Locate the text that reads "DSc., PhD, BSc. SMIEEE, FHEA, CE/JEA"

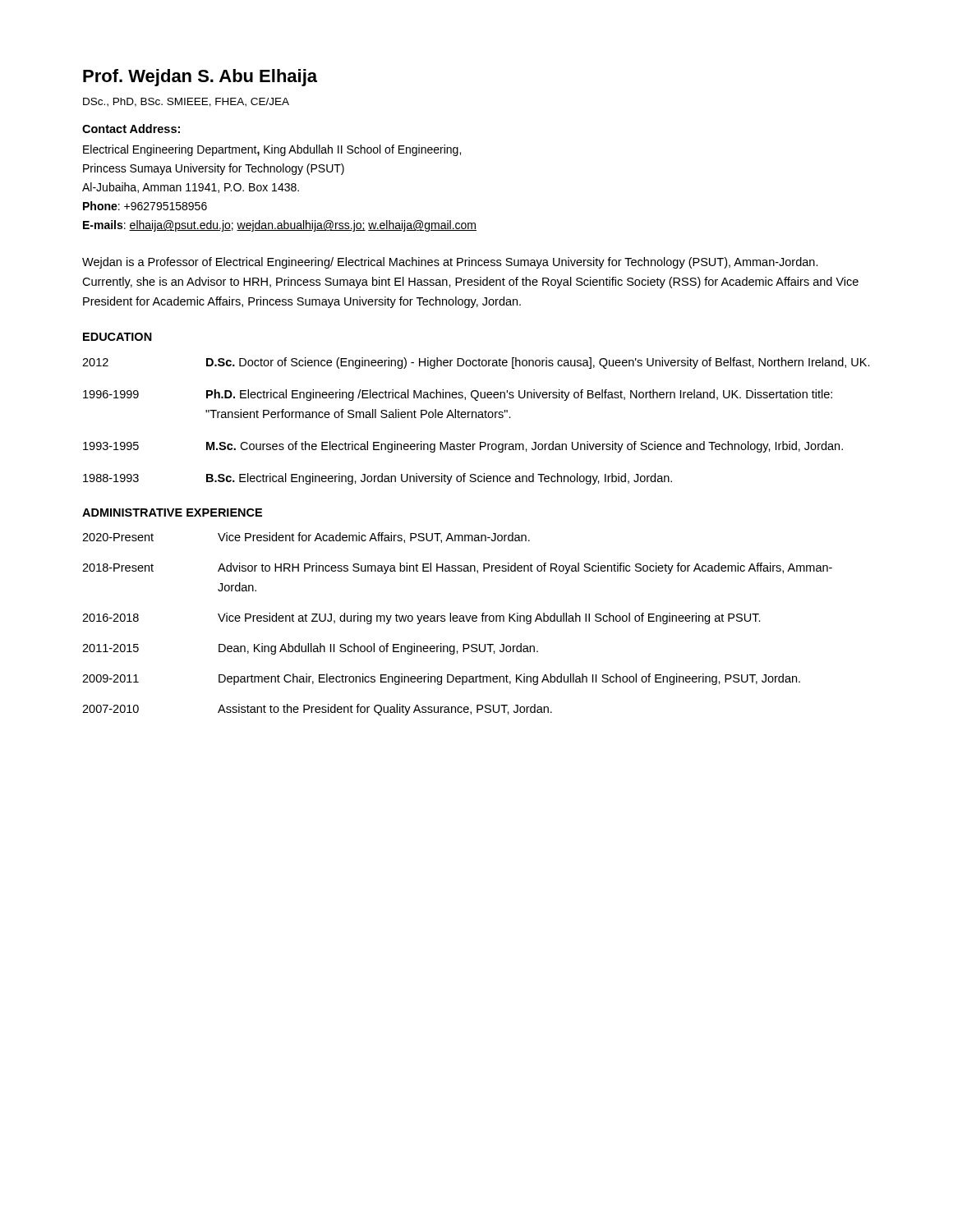click(x=186, y=101)
